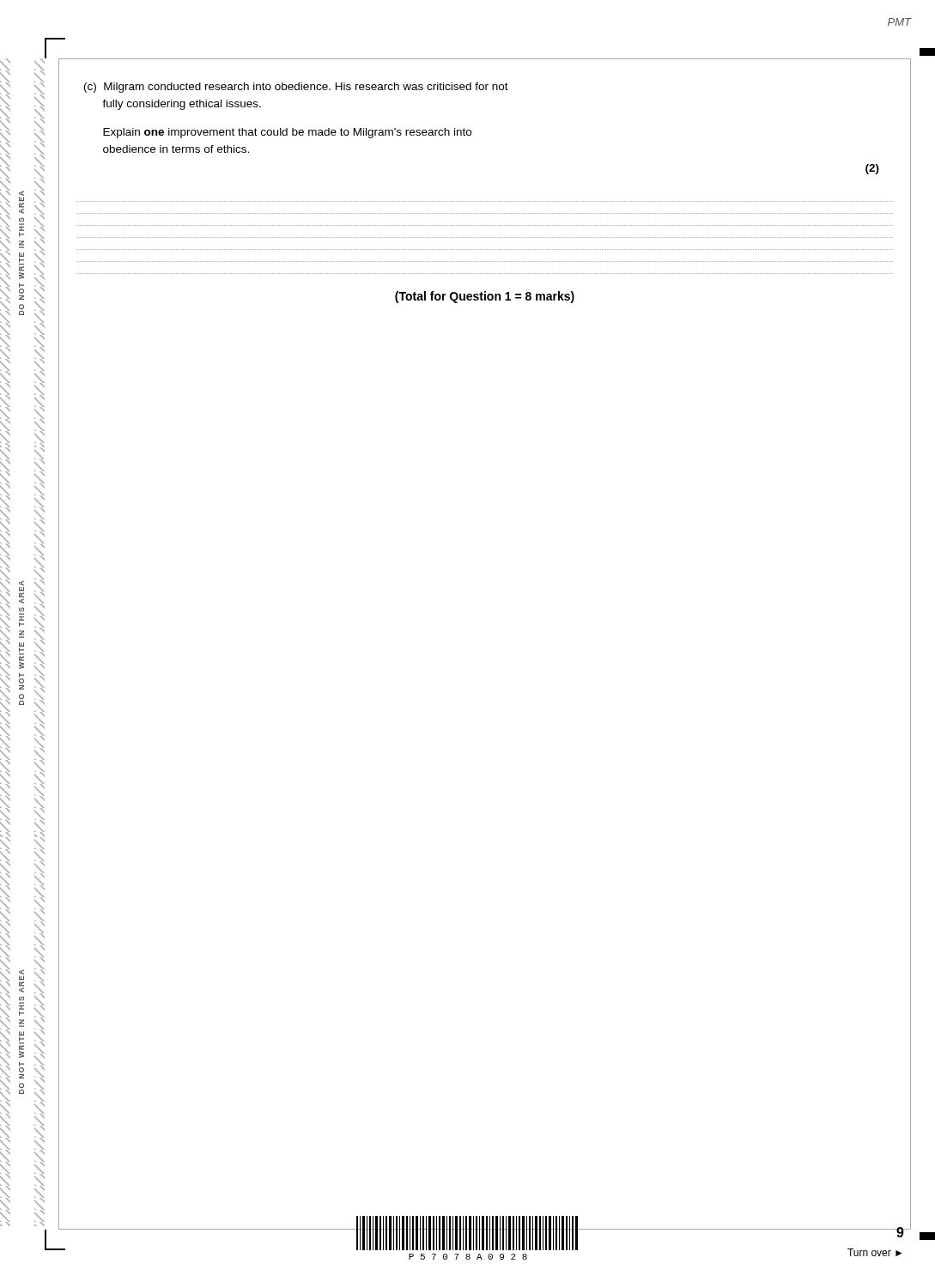The width and height of the screenshot is (935, 1288).
Task: Where is the passage that starts "Explain one improvement that could be made"?
Action: pyautogui.click(x=278, y=140)
